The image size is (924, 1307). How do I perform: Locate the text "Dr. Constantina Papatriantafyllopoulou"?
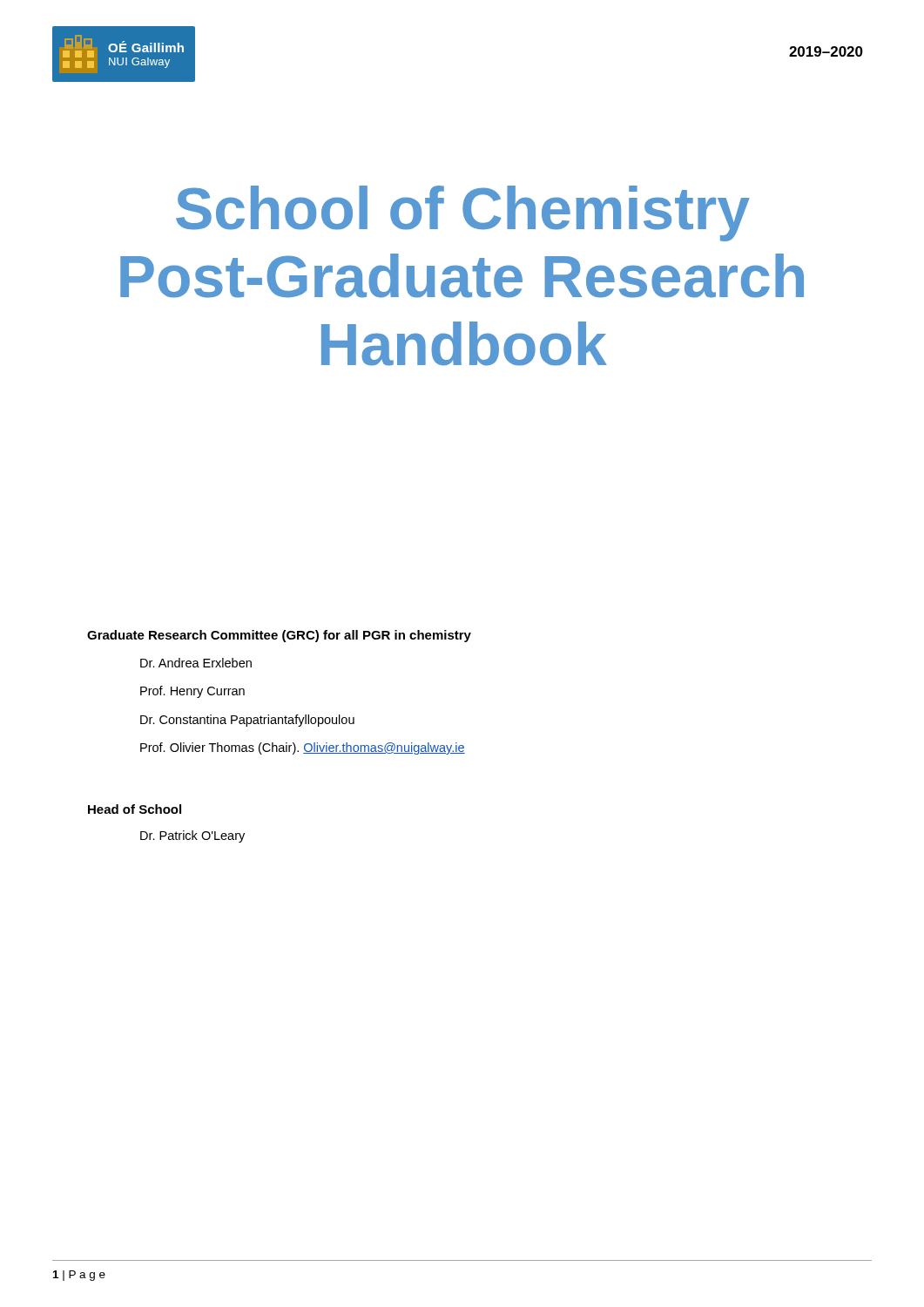247,719
